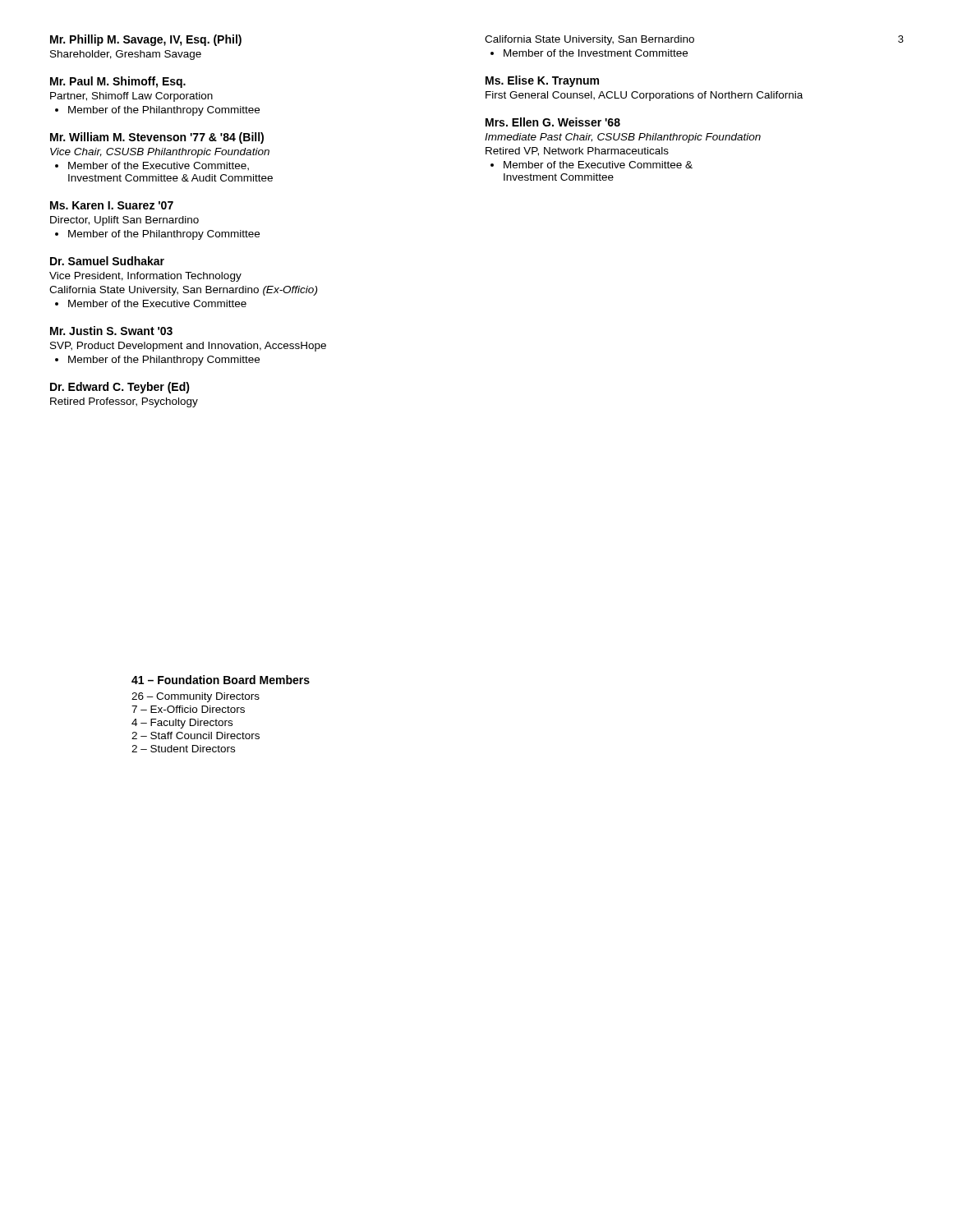Locate the region starting "Dr. Edward C."
Screen dimensions: 1232x953
tap(120, 388)
